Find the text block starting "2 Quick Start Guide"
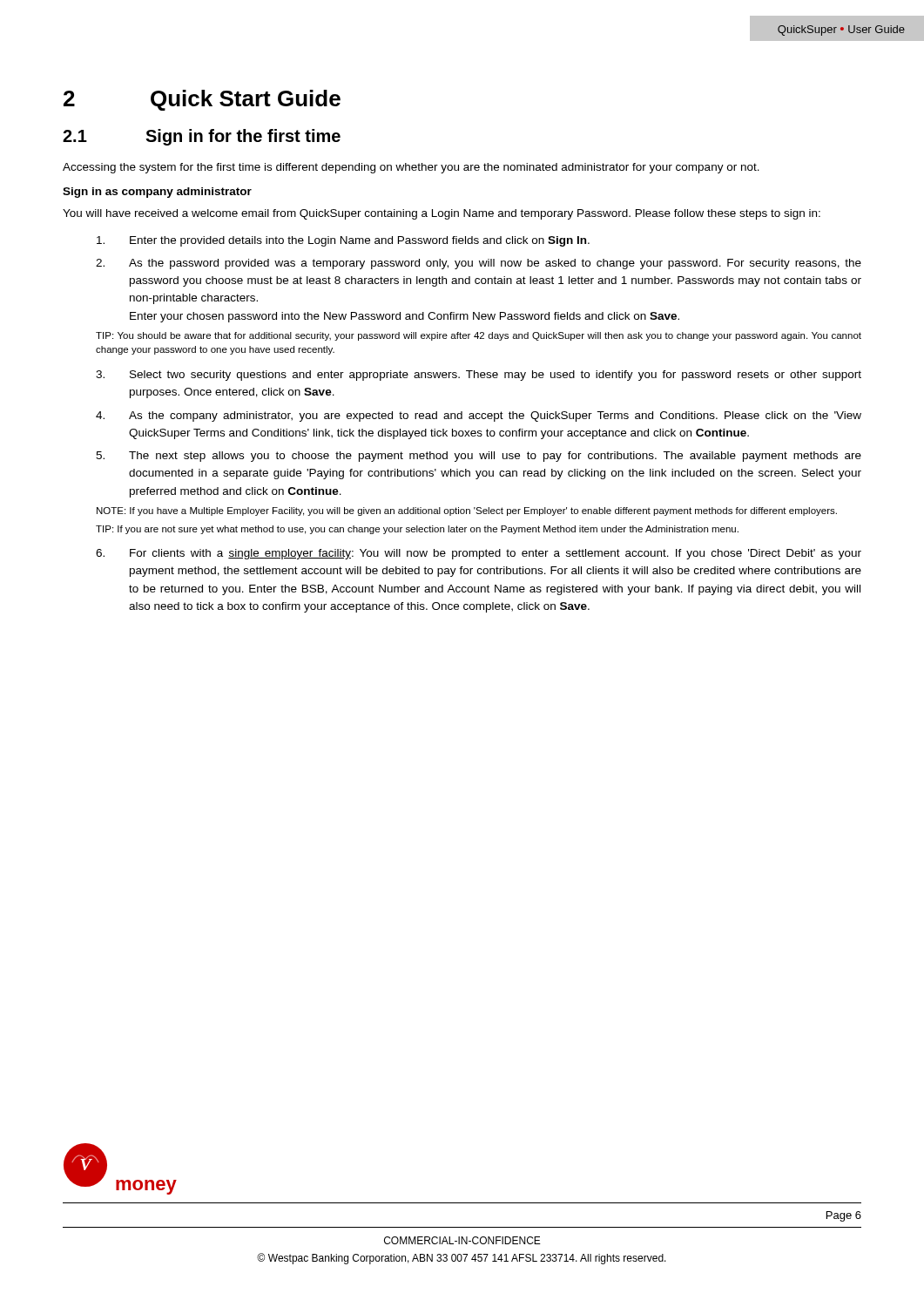 click(x=202, y=99)
